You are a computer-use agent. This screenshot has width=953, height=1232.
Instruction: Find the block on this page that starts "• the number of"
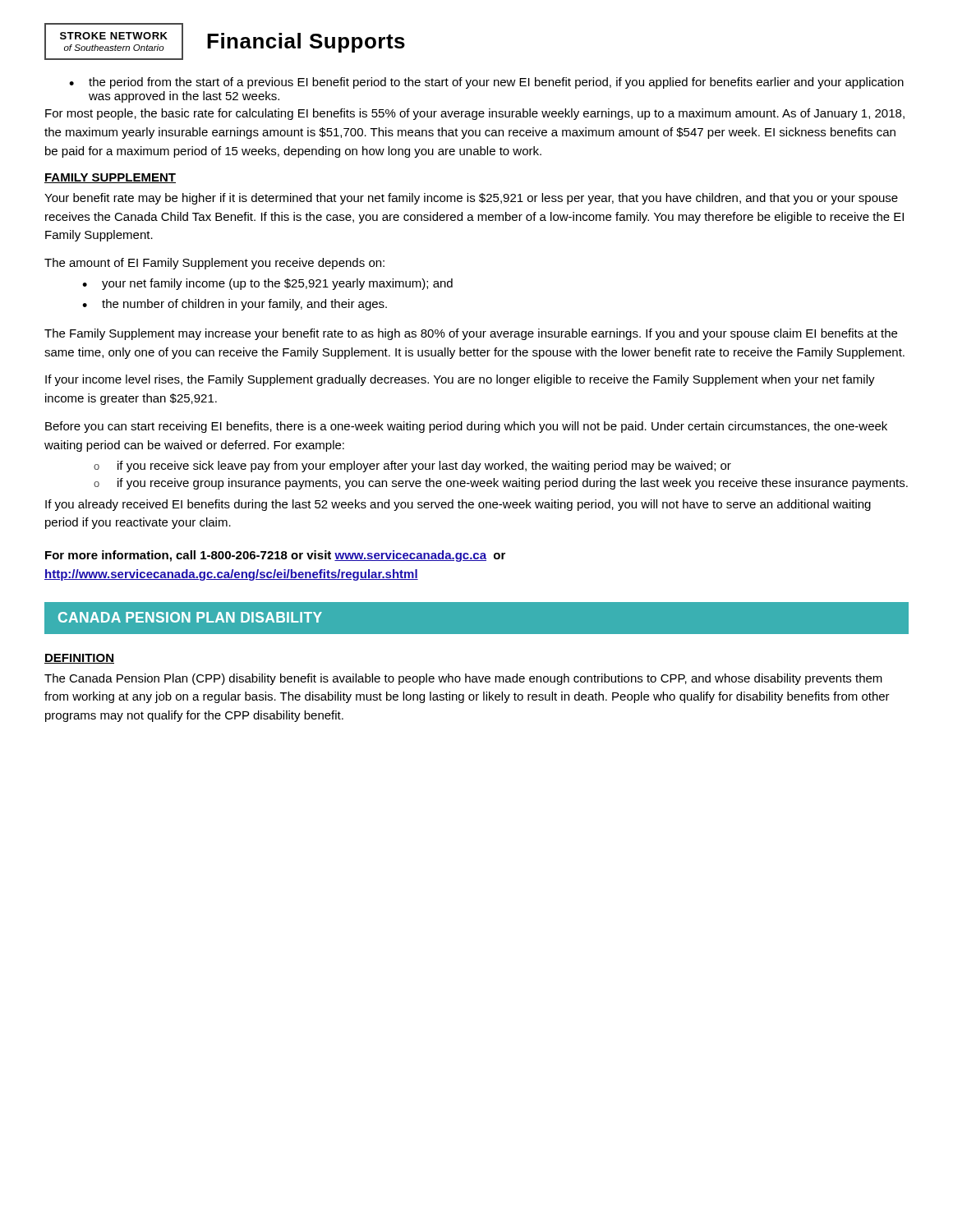(235, 306)
